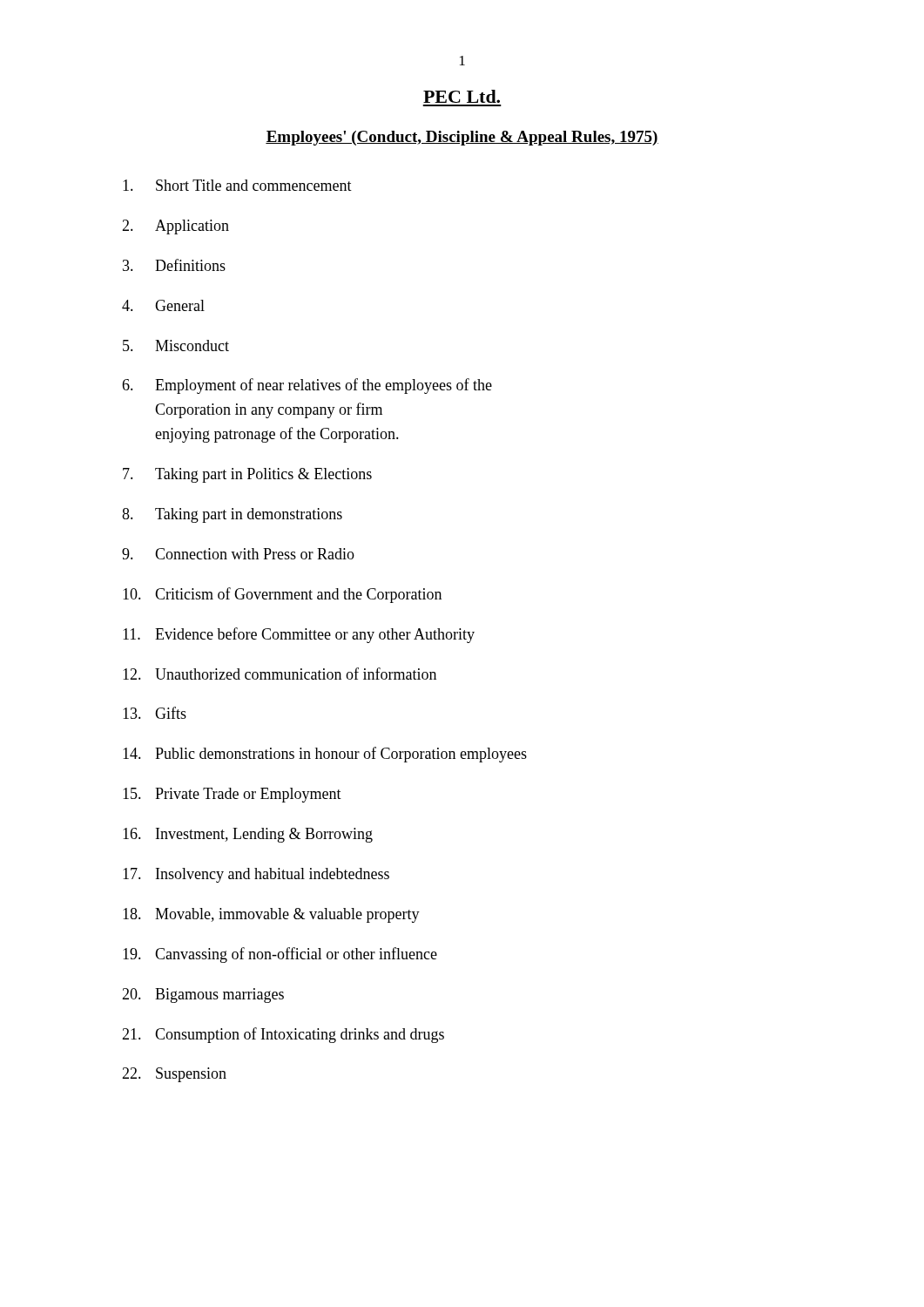Image resolution: width=924 pixels, height=1307 pixels.
Task: Point to the block starting "11. Evidence before Committee or any other"
Action: pos(462,635)
